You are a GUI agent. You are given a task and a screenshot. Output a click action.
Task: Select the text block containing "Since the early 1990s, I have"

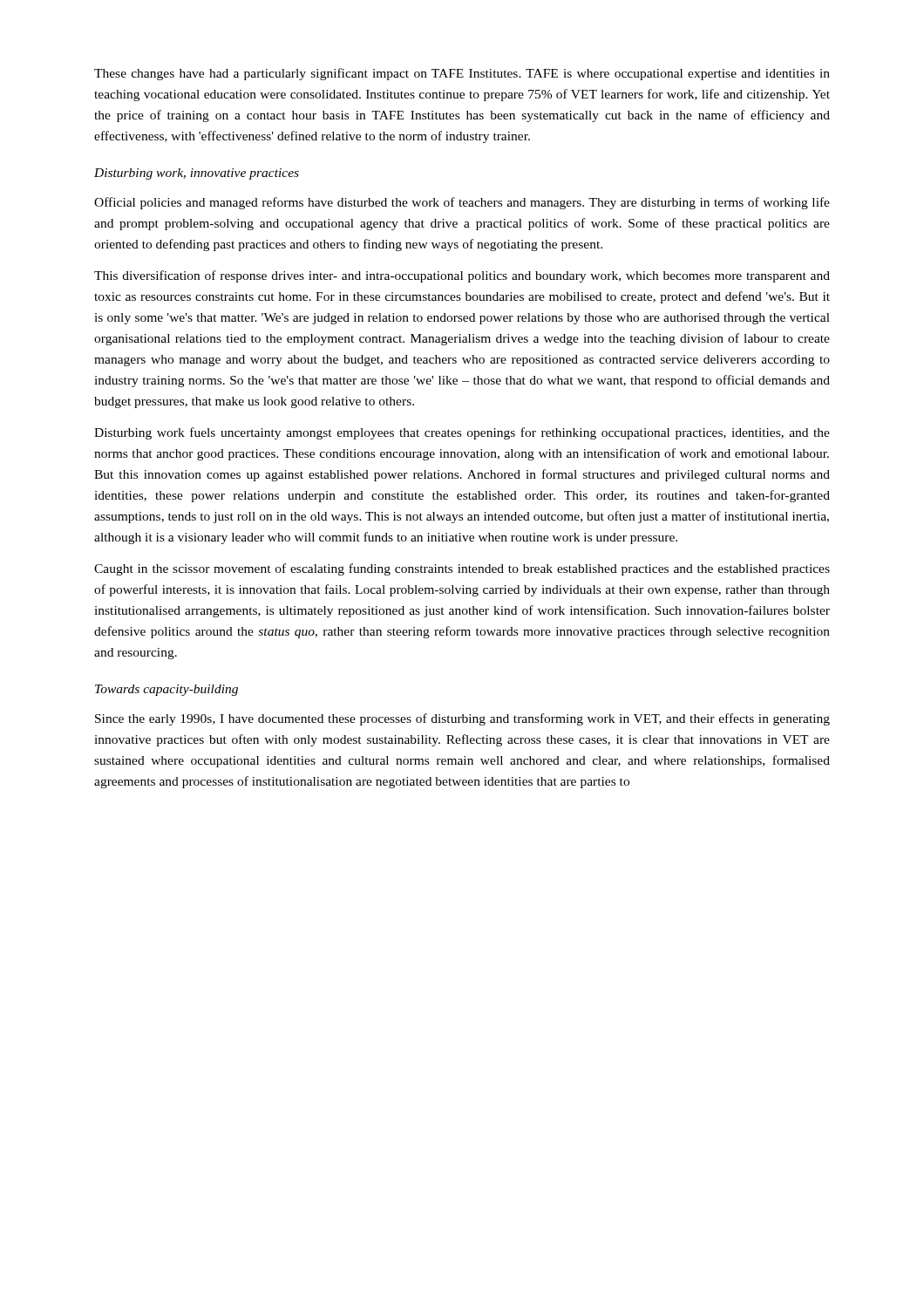(462, 750)
